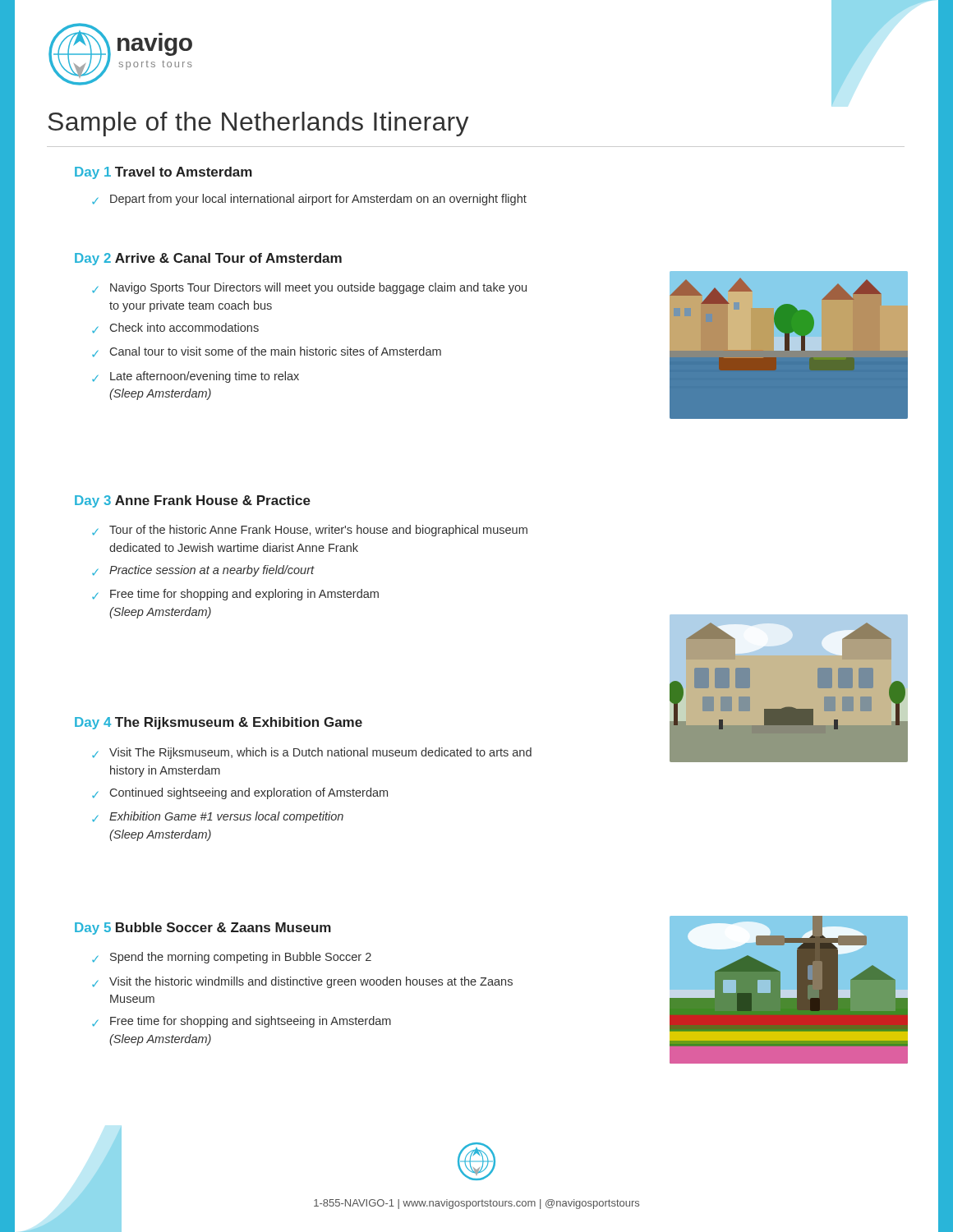Locate the element starting "✓ Tour of"
The width and height of the screenshot is (953, 1232).
point(312,539)
